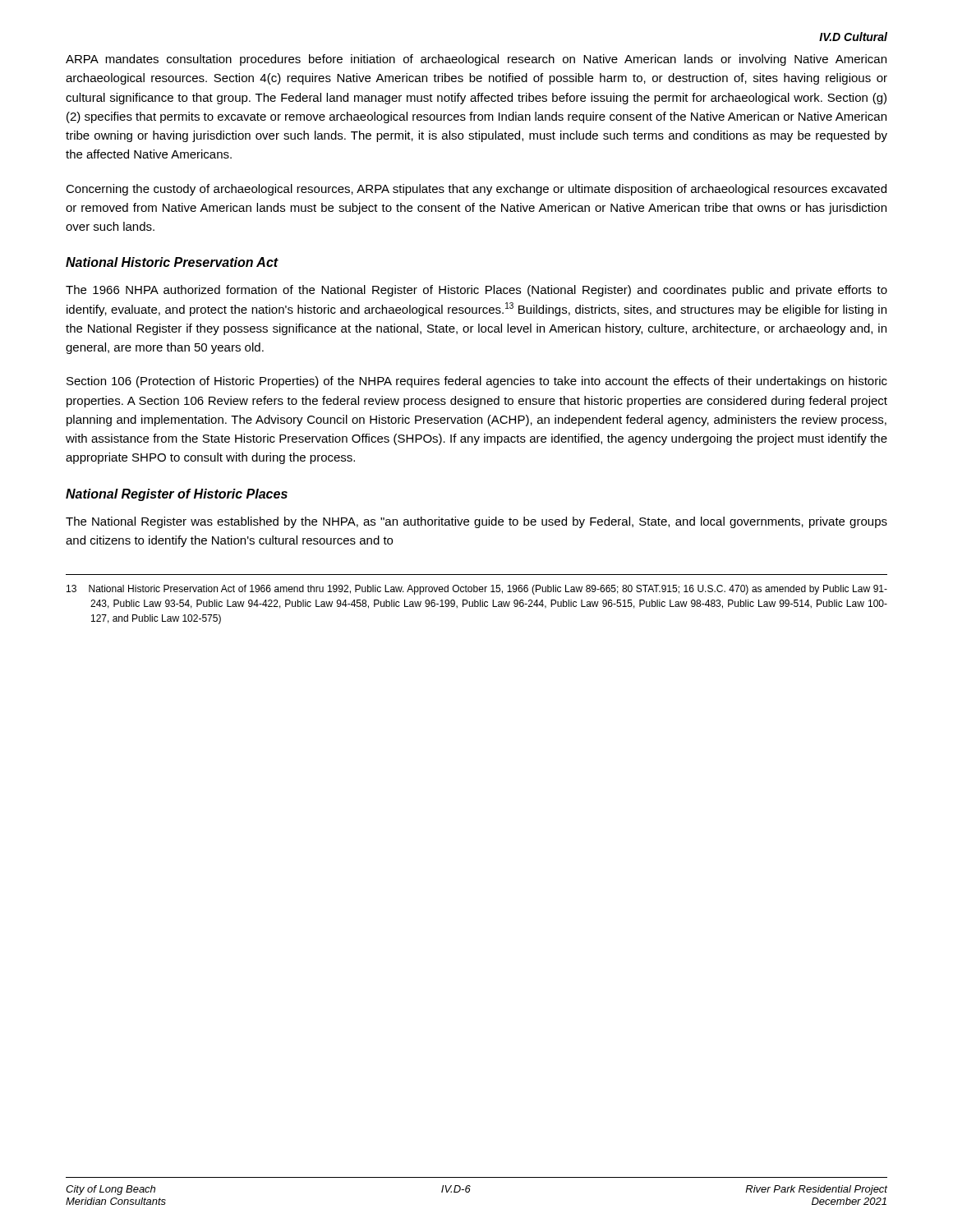Click on the section header that says "National Historic Preservation Act"
953x1232 pixels.
tap(172, 263)
